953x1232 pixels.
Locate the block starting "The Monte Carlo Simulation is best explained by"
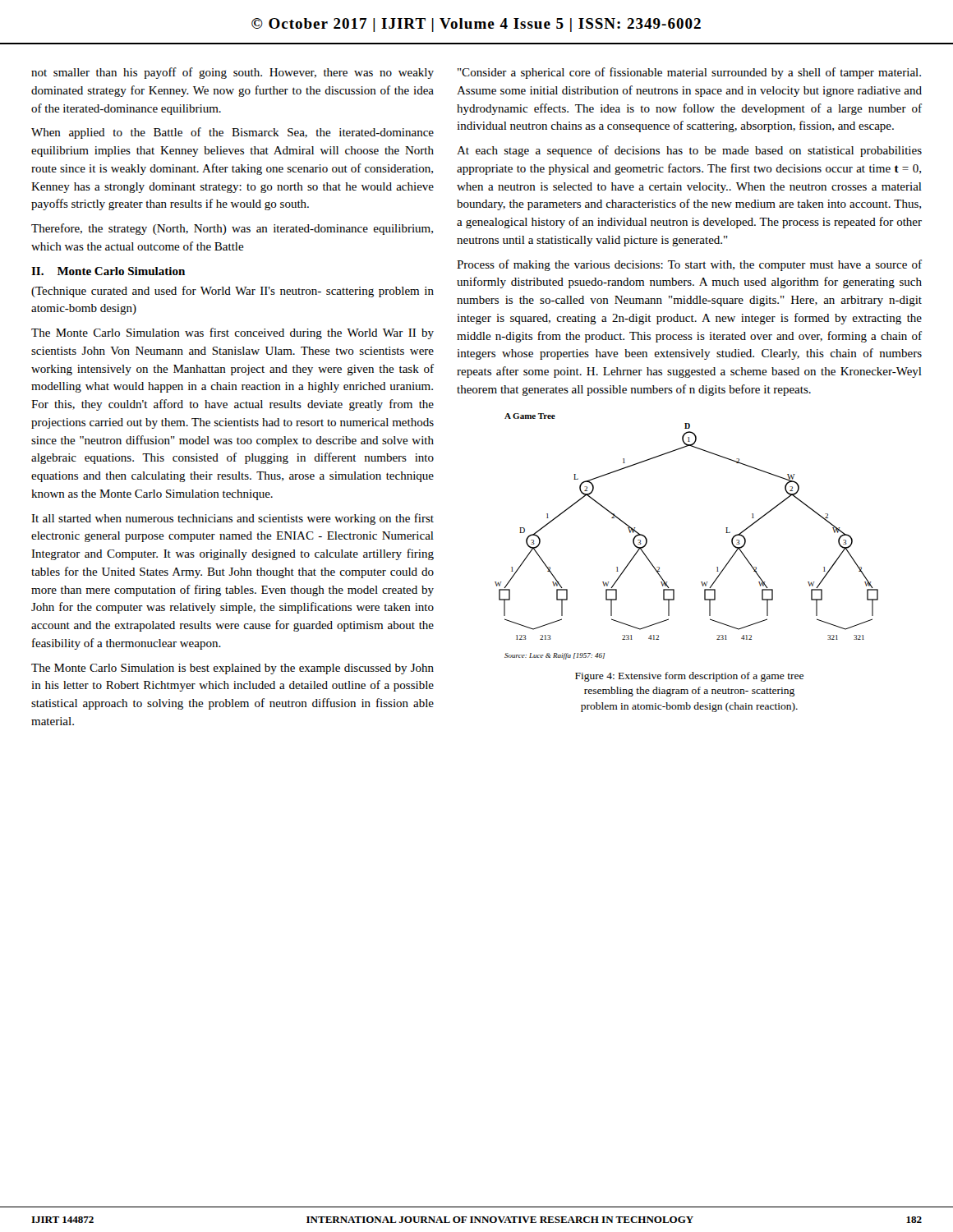tap(233, 695)
